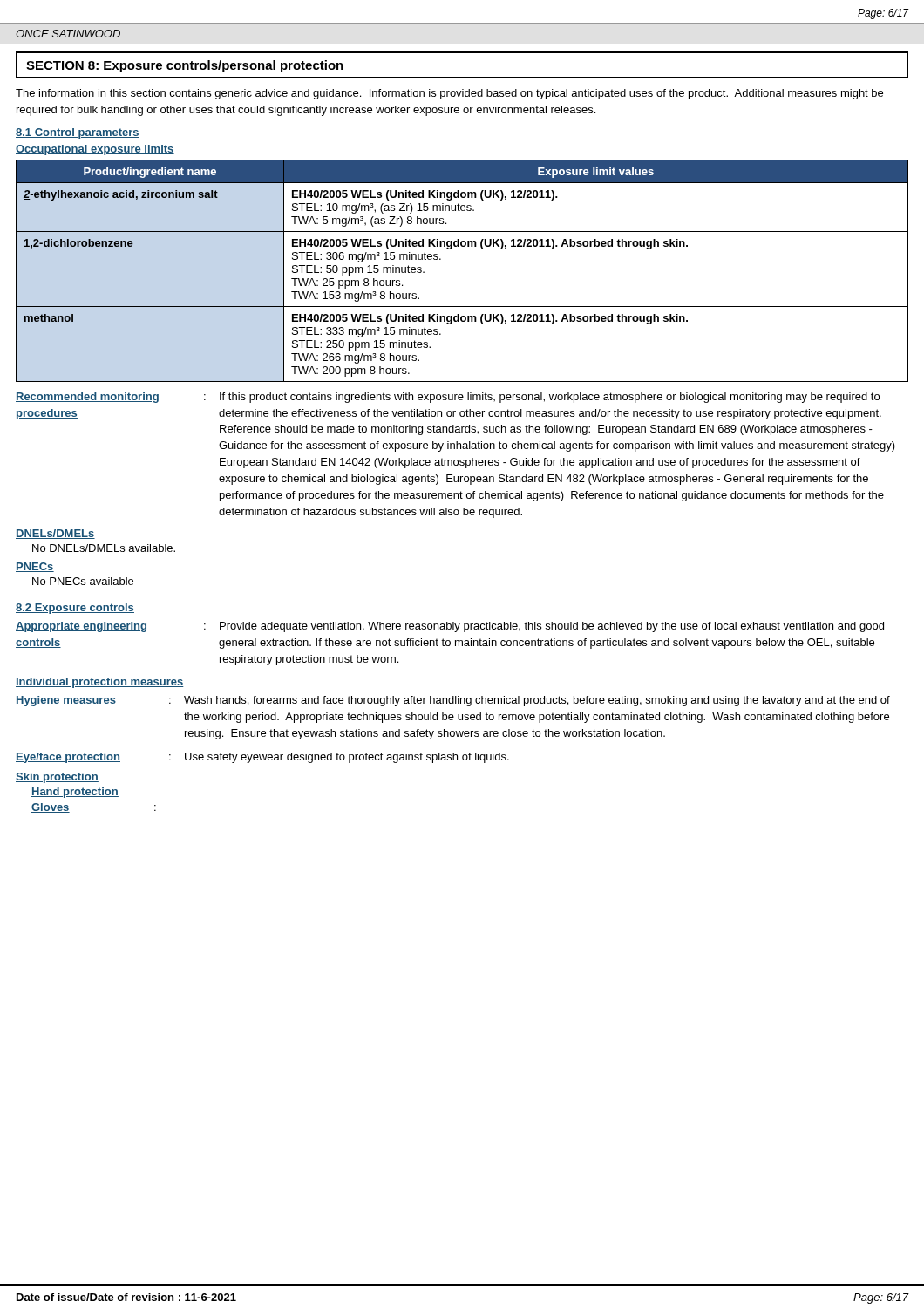Find the section header containing "8.2 Exposure controls"
Screen dimensions: 1308x924
coord(75,608)
